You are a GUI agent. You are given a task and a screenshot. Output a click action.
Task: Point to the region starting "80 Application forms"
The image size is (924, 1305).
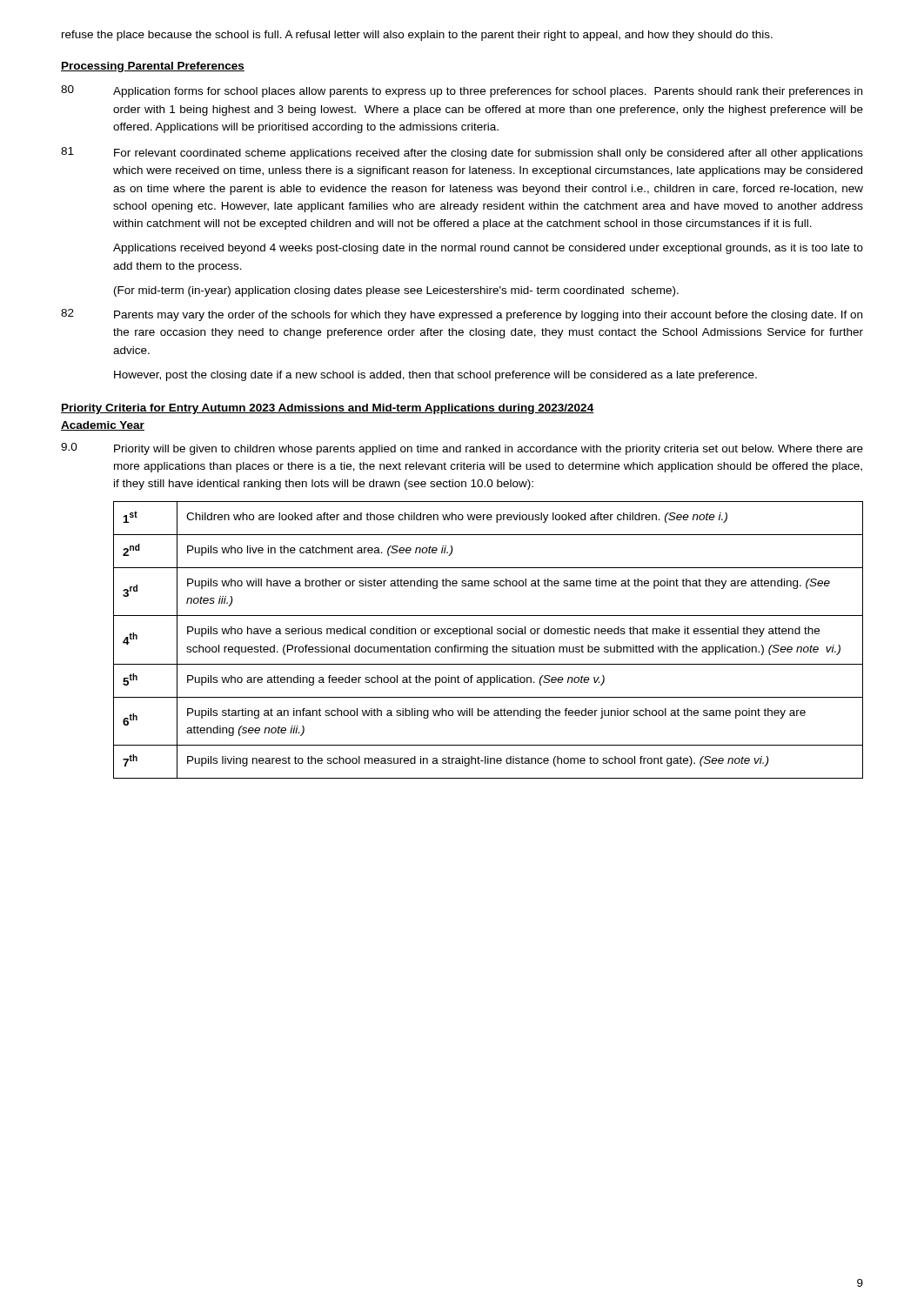(x=462, y=109)
